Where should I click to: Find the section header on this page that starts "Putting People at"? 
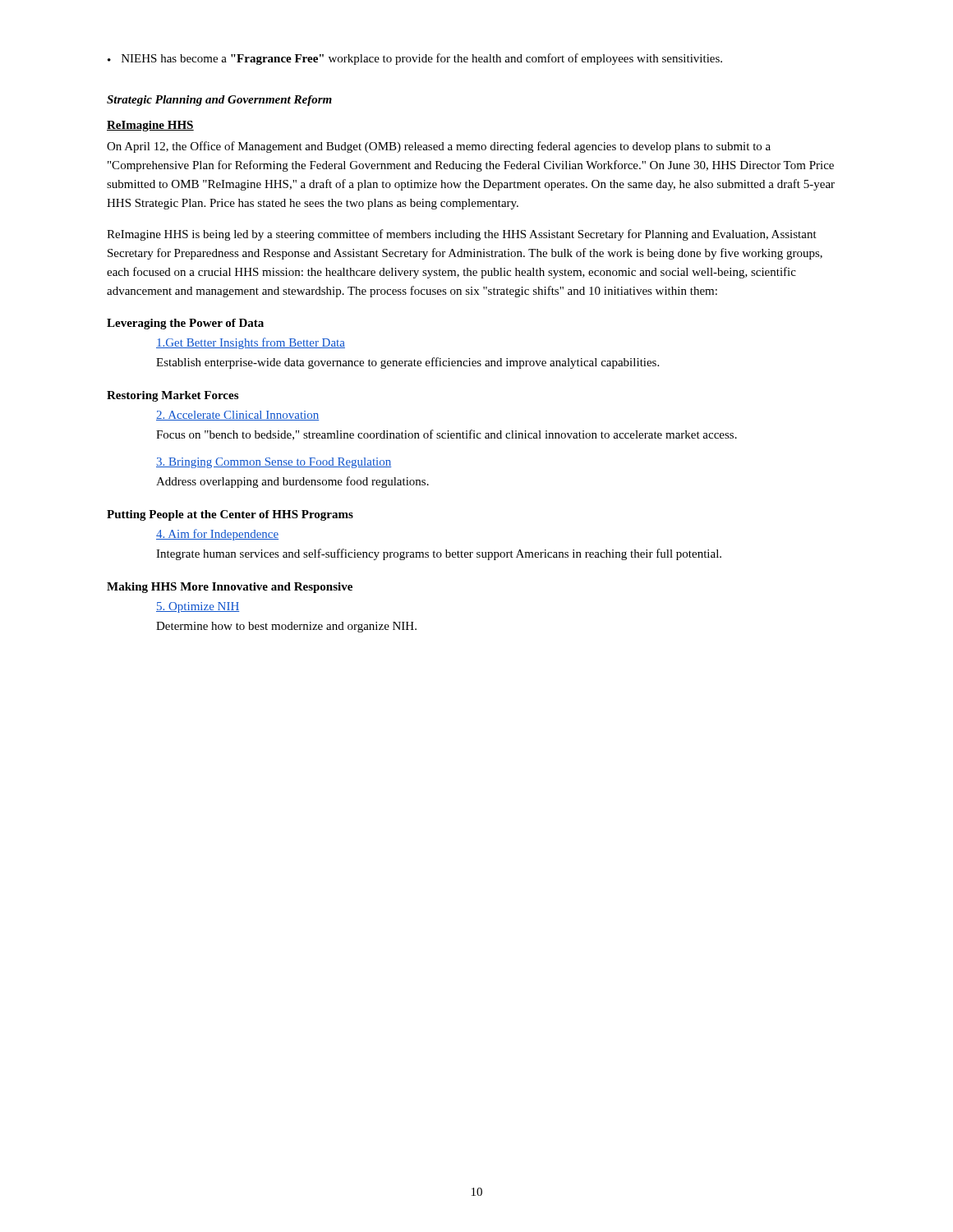[230, 514]
